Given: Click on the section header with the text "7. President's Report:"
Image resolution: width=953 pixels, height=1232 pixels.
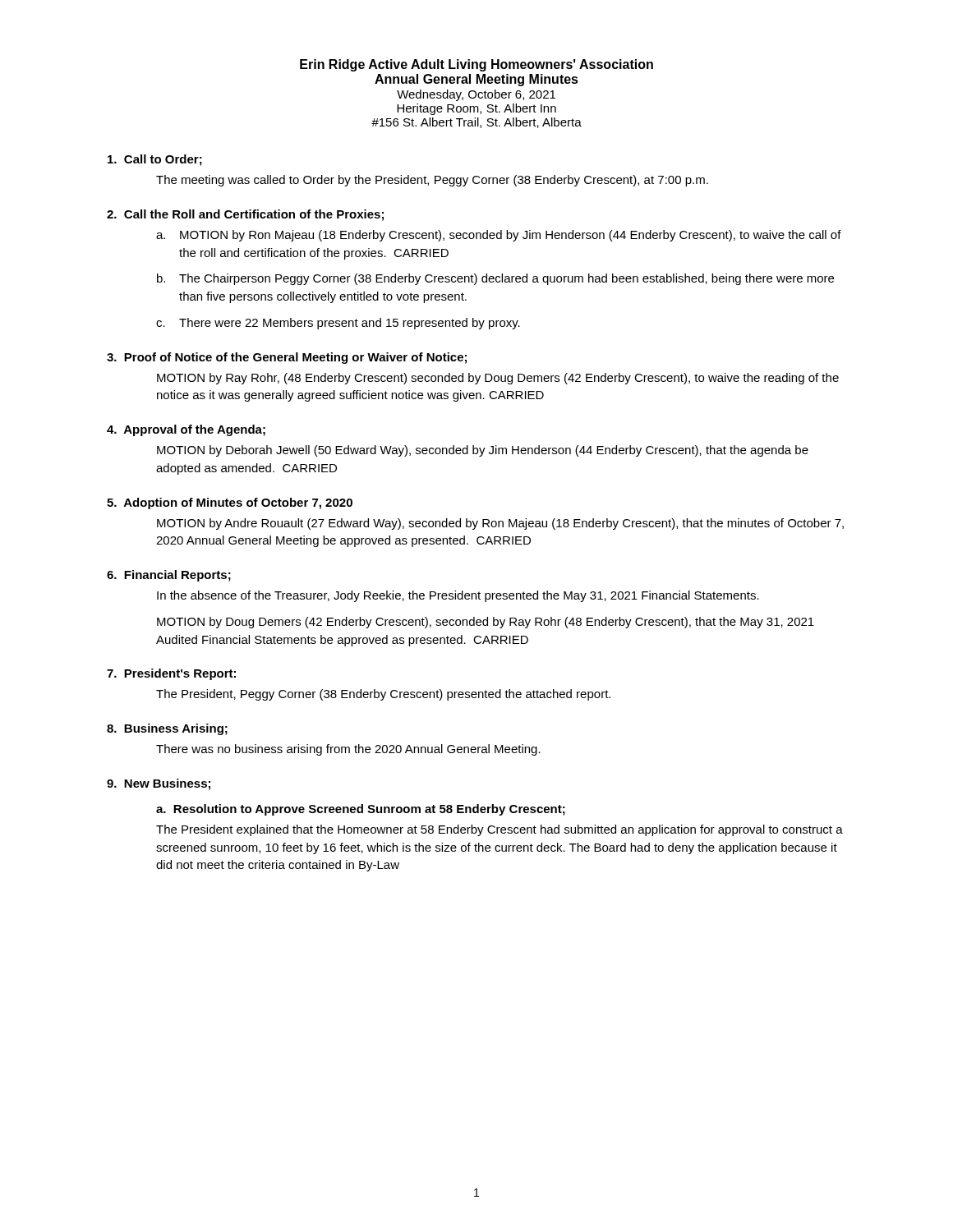Looking at the screenshot, I should pyautogui.click(x=172, y=673).
